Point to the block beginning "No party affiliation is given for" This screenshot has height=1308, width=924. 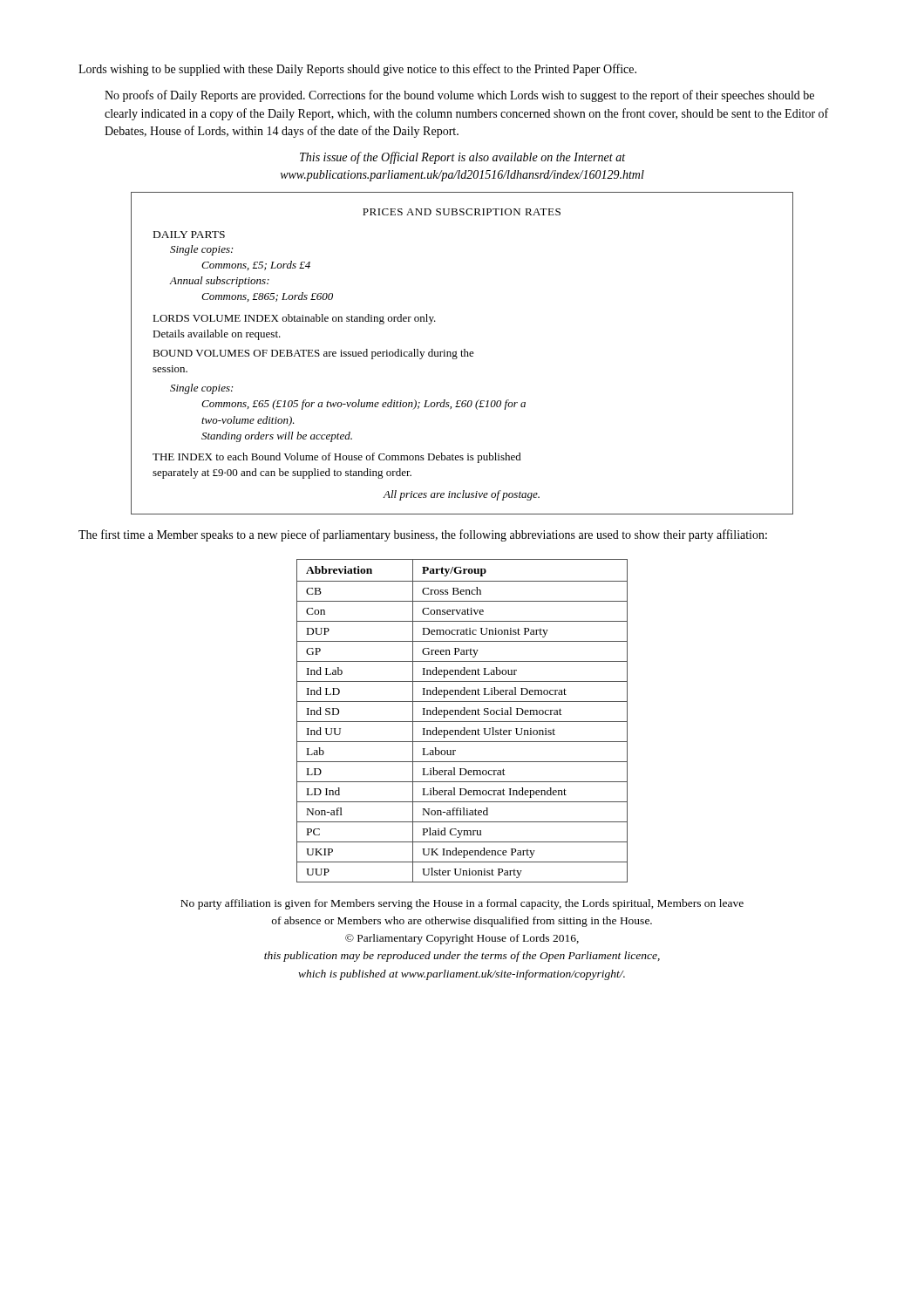(x=462, y=938)
